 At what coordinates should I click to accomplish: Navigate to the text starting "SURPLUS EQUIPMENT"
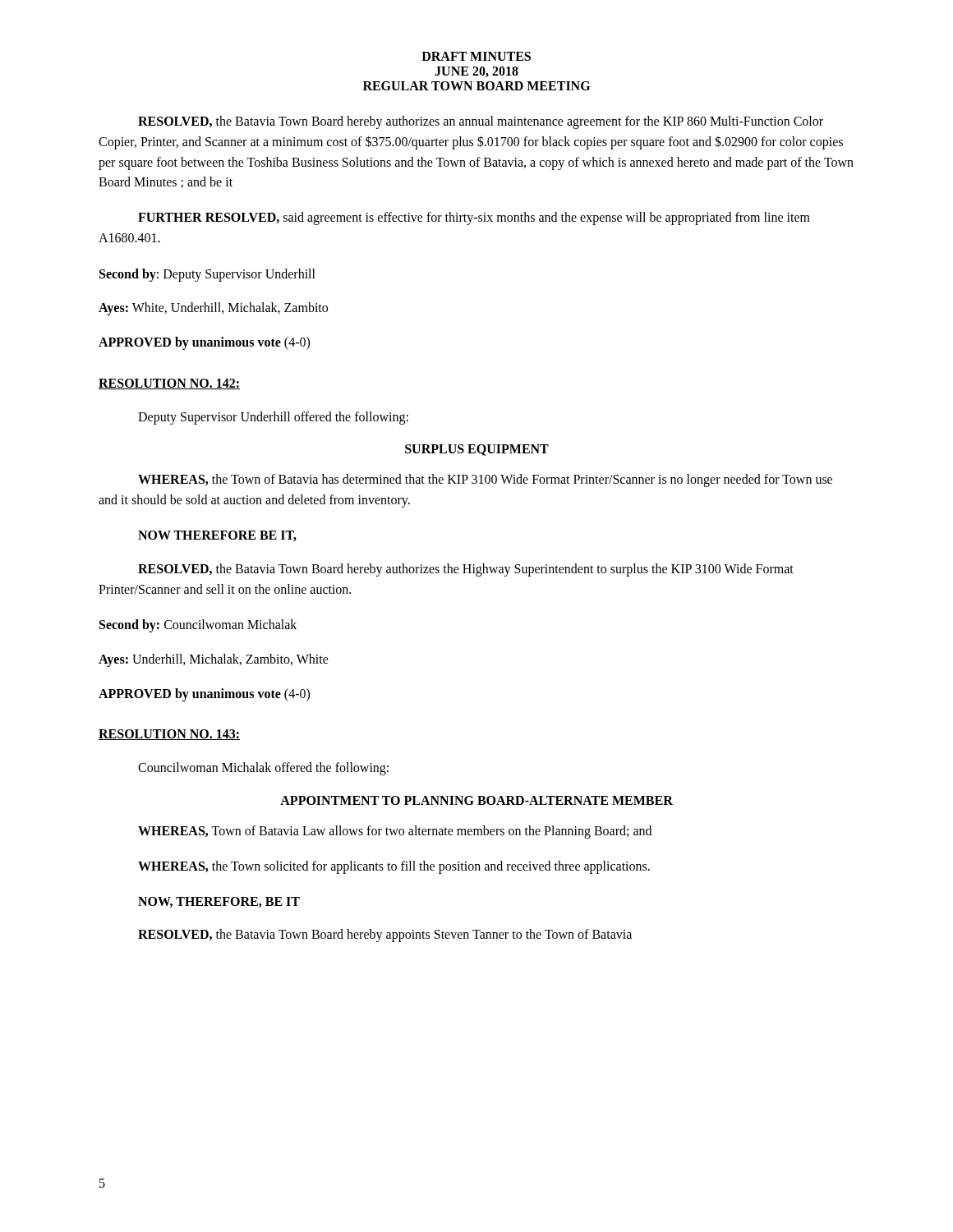click(476, 449)
